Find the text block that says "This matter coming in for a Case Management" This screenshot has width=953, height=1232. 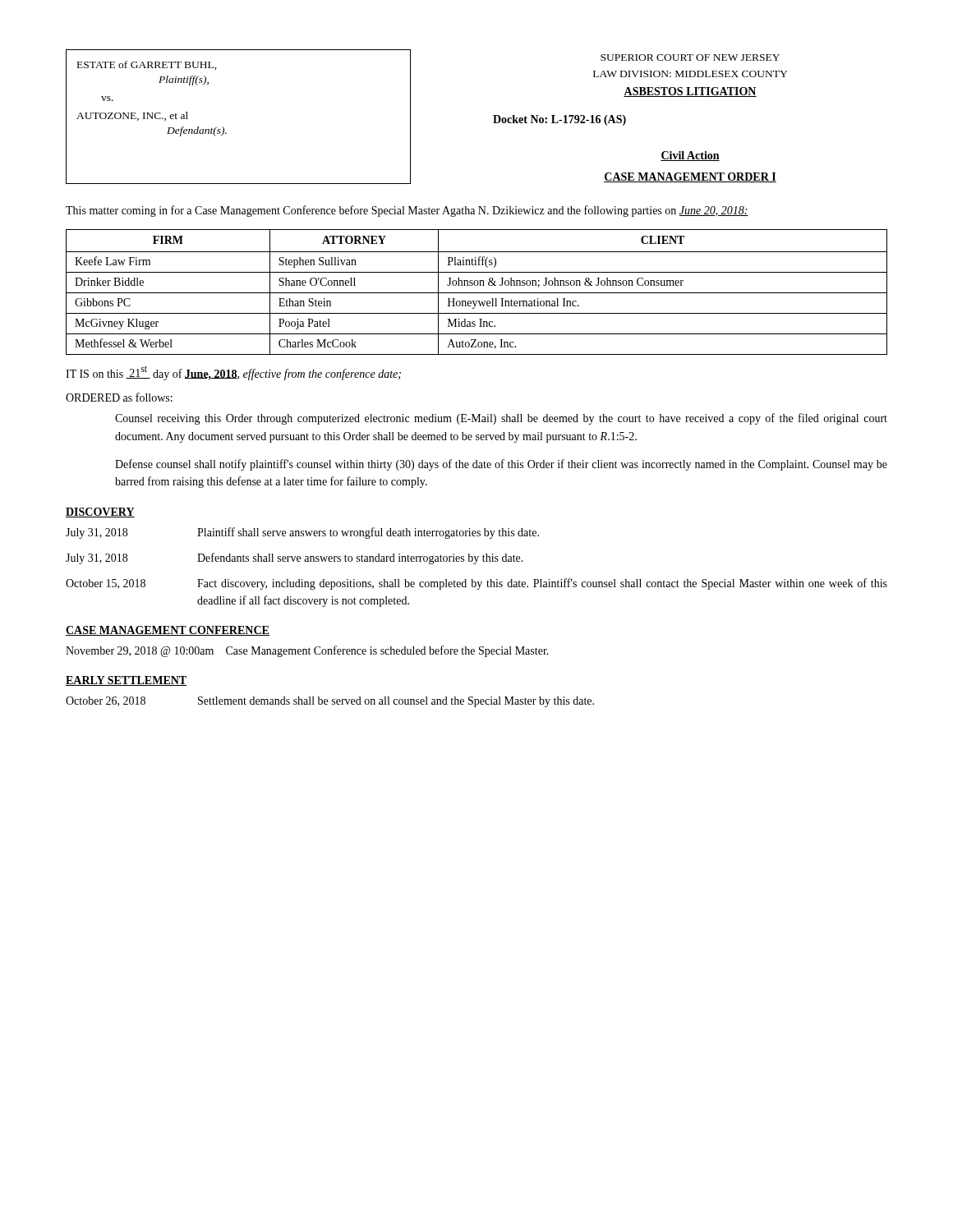click(407, 210)
